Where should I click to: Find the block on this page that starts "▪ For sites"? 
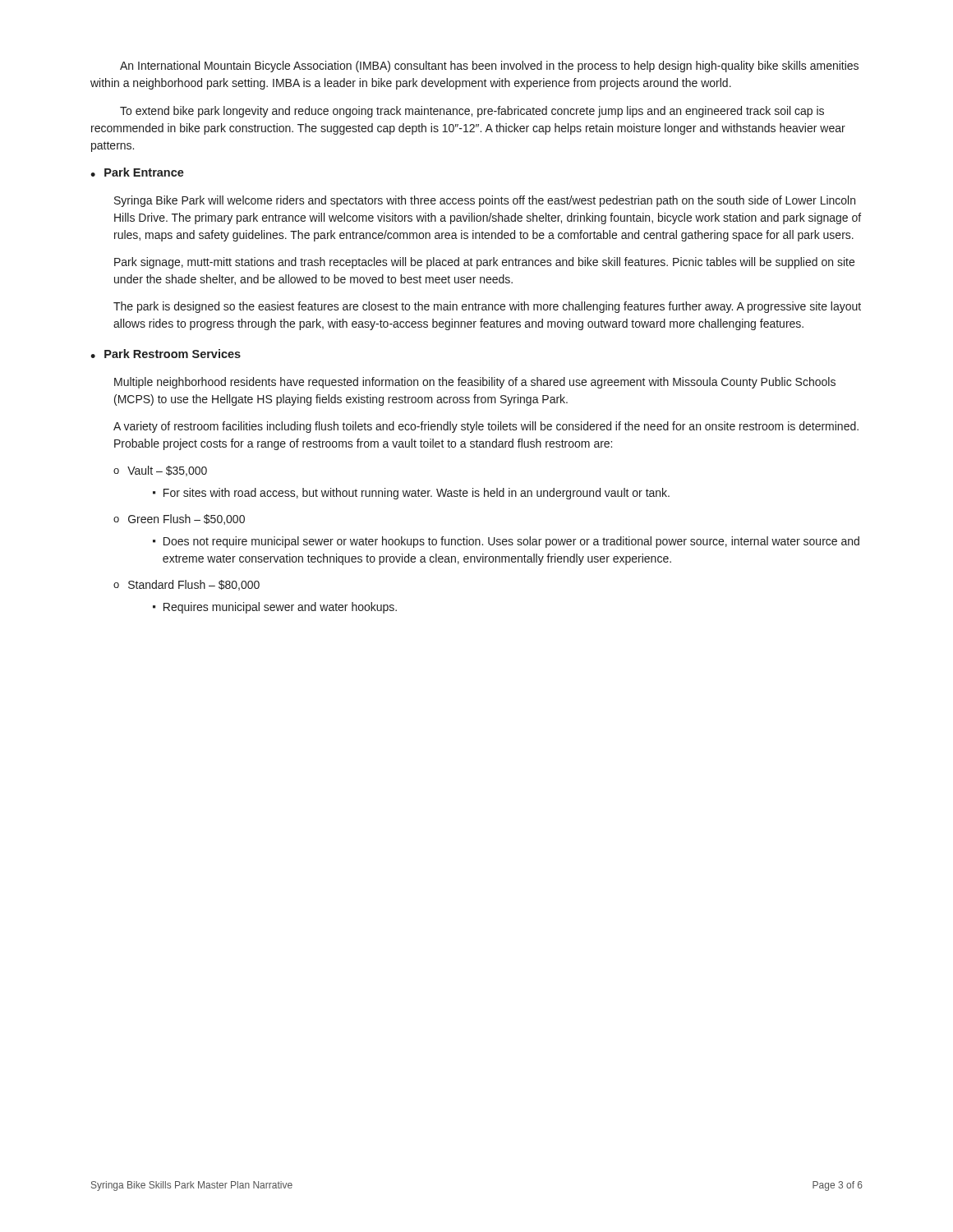pyautogui.click(x=507, y=493)
